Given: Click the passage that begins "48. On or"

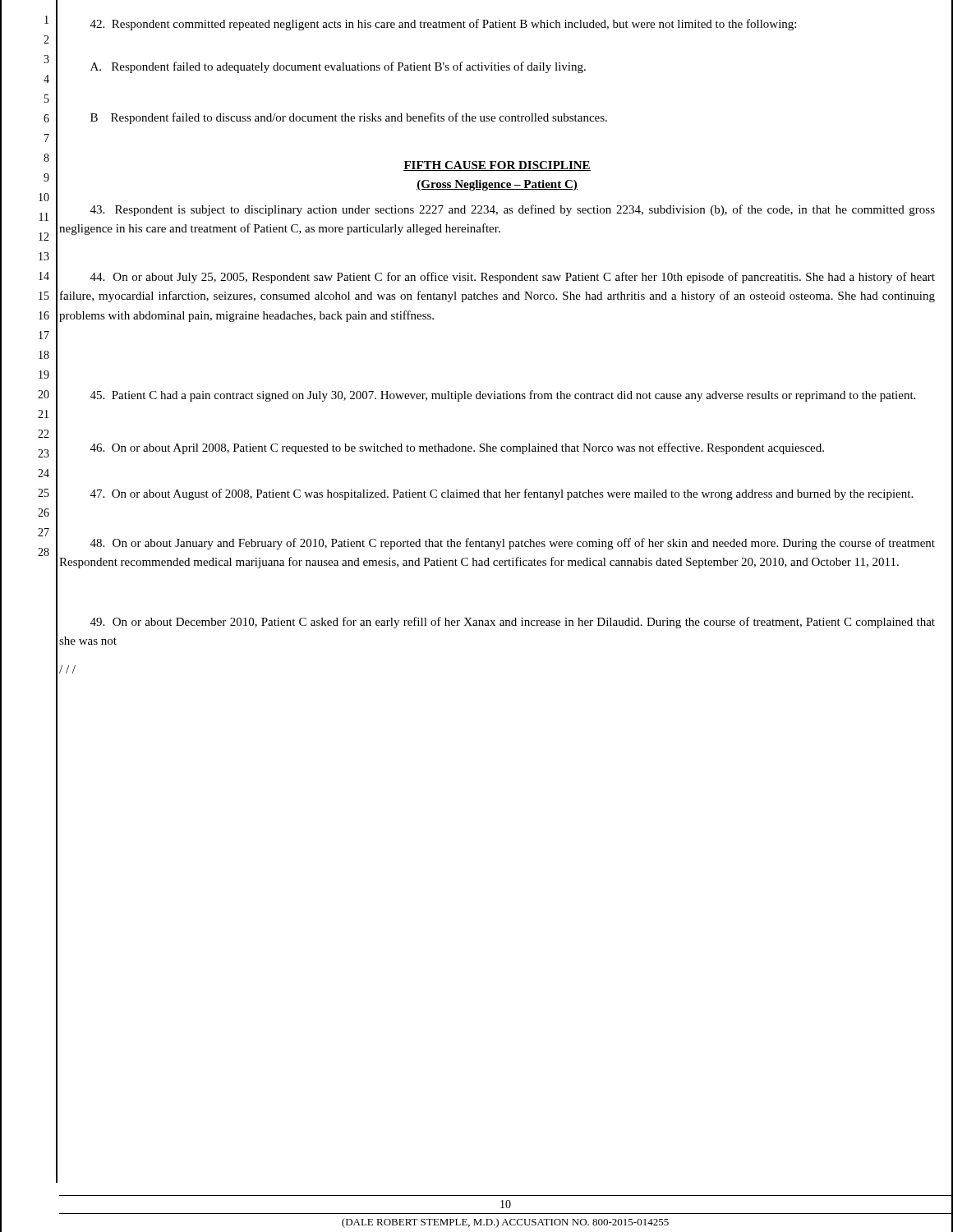Looking at the screenshot, I should [497, 553].
